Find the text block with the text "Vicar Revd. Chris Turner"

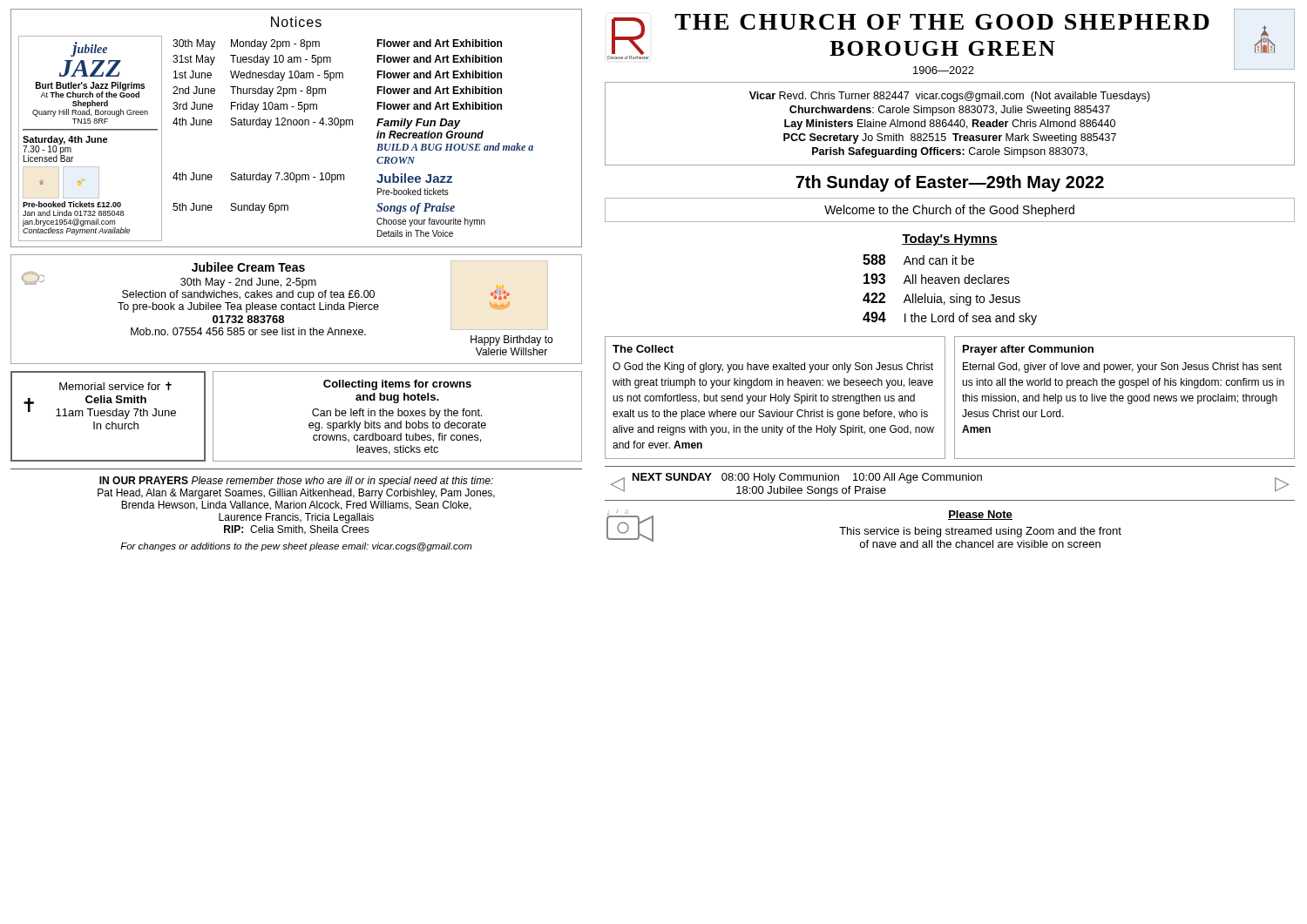click(x=950, y=123)
